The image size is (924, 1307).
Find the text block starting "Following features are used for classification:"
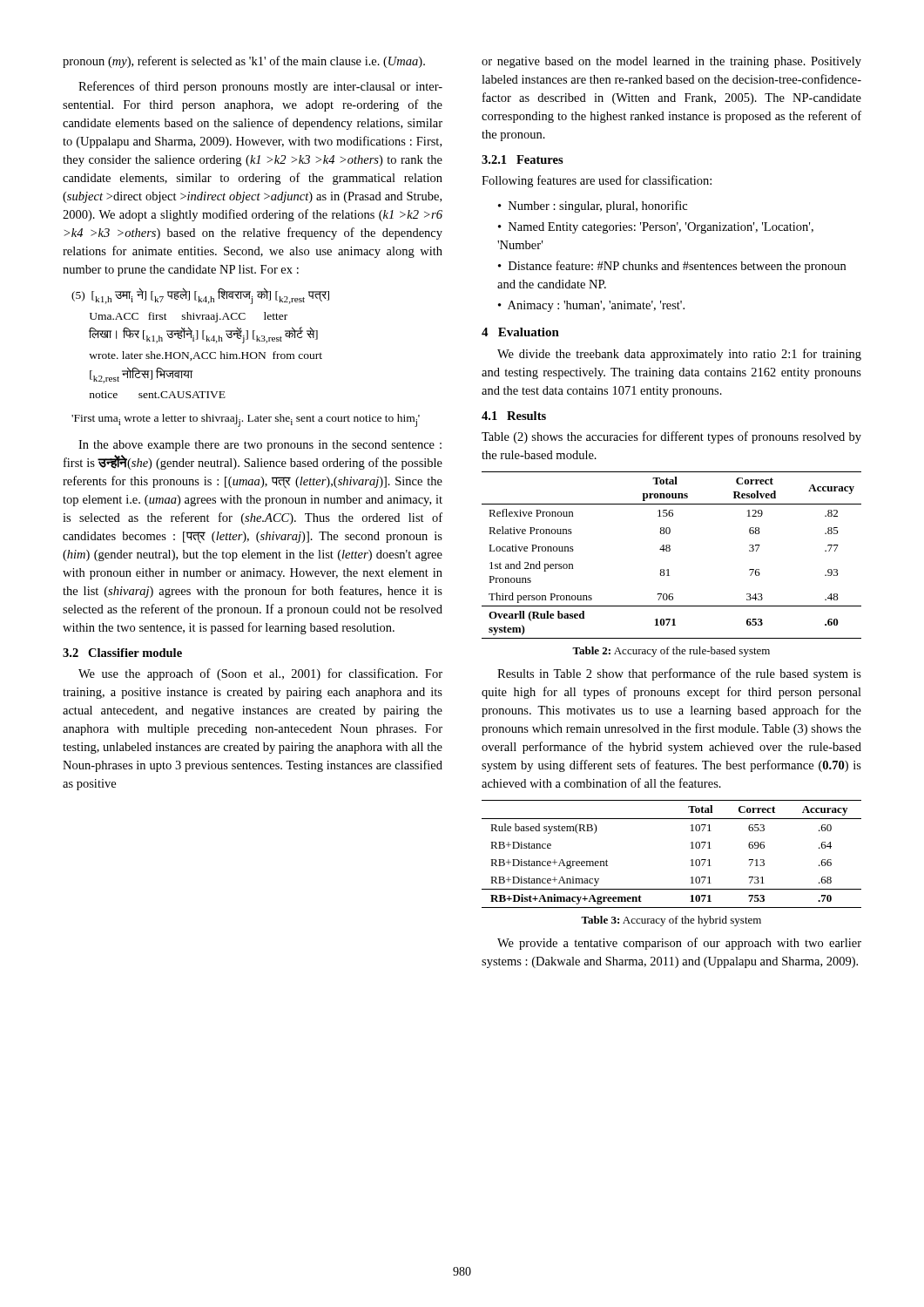point(671,181)
